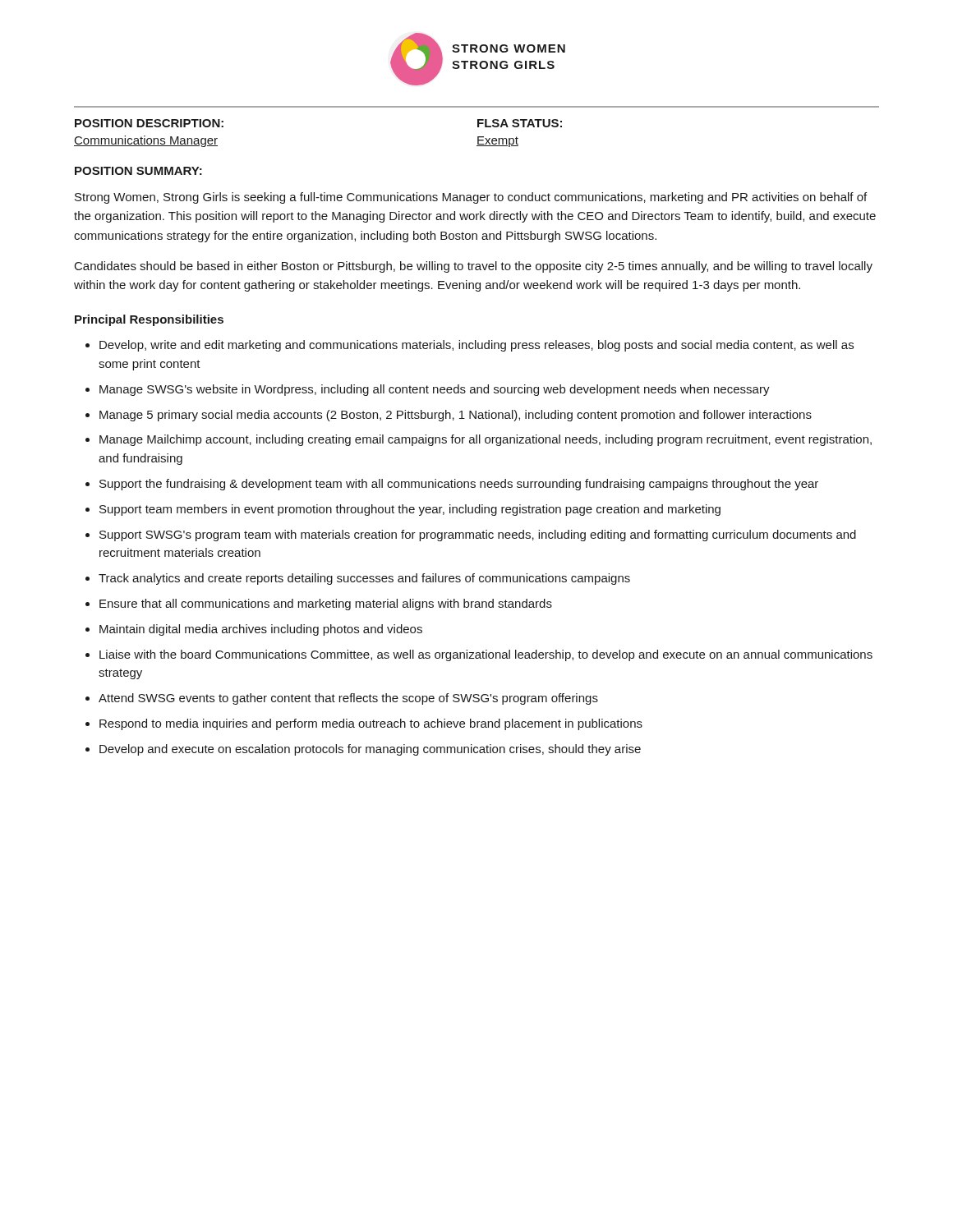Locate the text block starting "Develop and execute on escalation protocols"
Screen dimensions: 1232x953
point(370,749)
